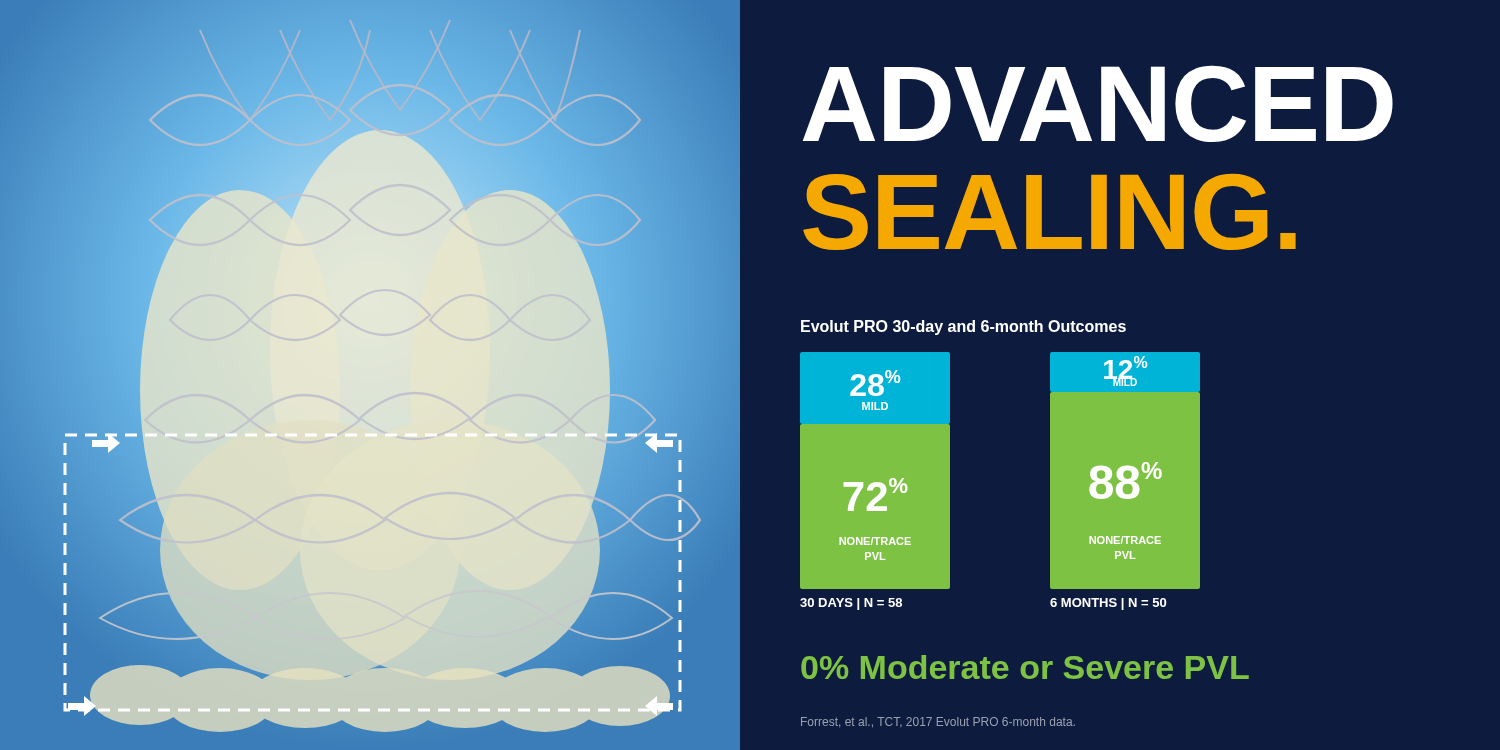Locate the photo
Screen dimensions: 750x1500
(x=370, y=375)
